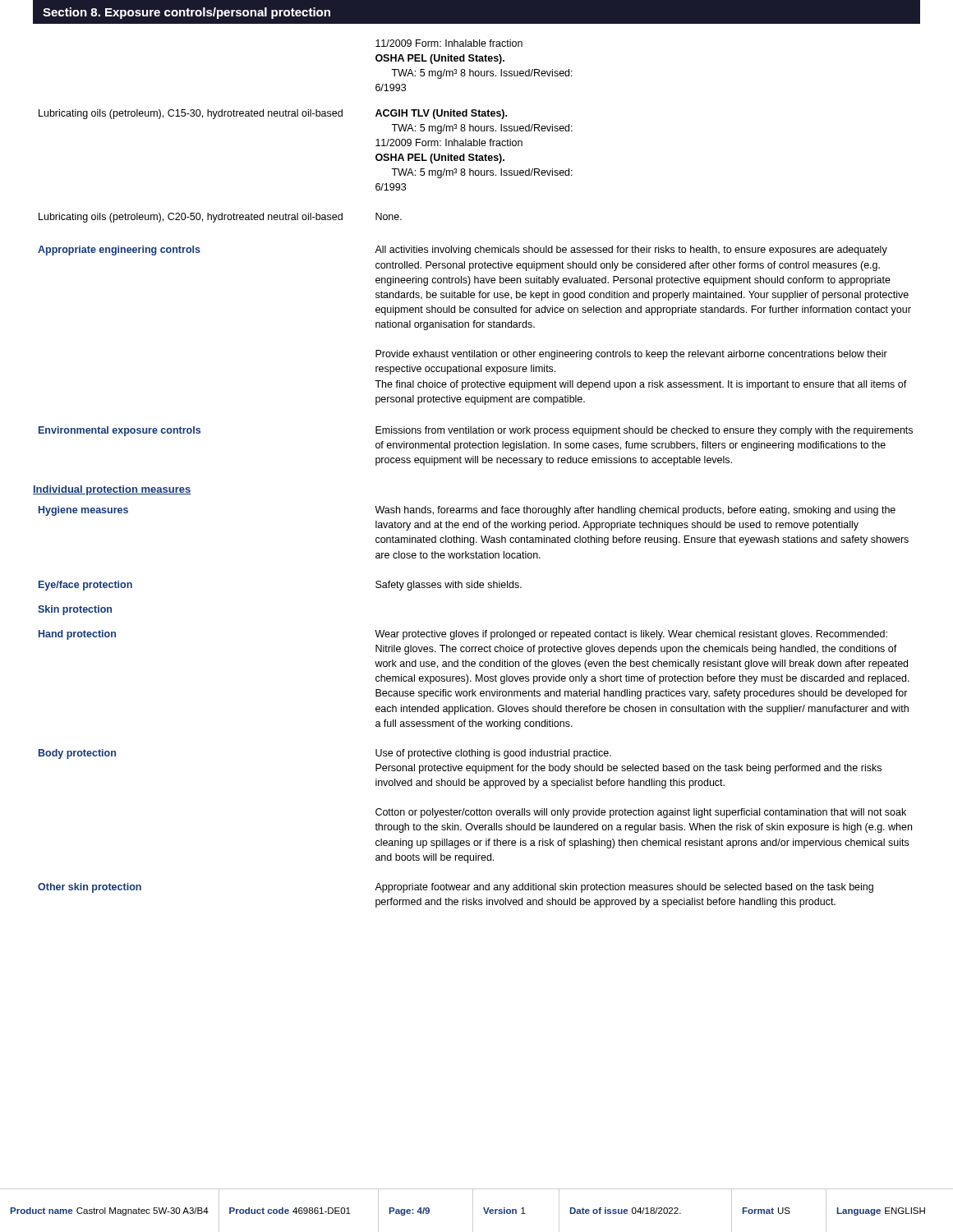The width and height of the screenshot is (953, 1232).
Task: Locate the text block that says "Wash hands, forearms and face thoroughly after"
Action: pyautogui.click(x=642, y=532)
